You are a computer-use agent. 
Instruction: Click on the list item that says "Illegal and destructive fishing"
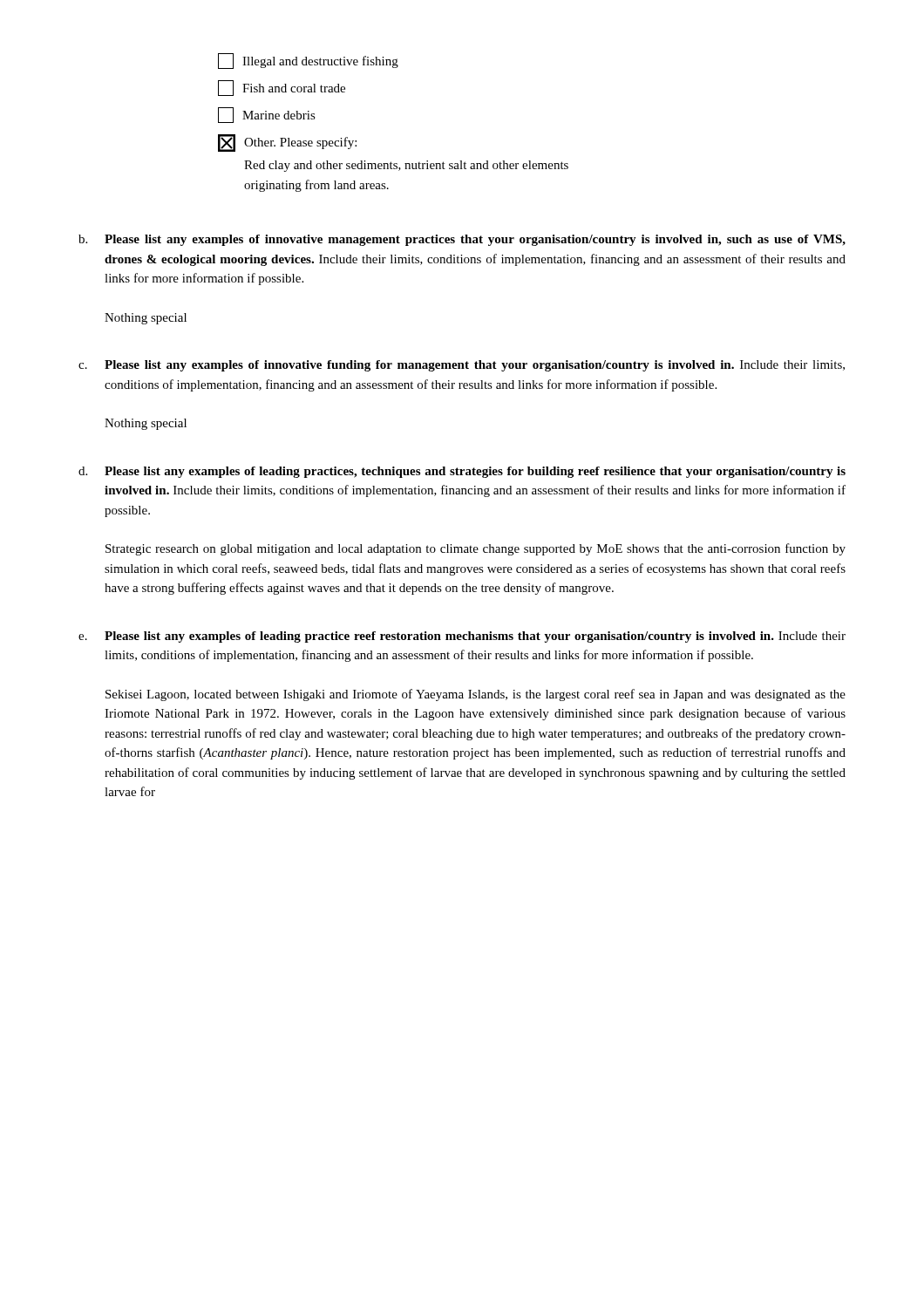(x=308, y=61)
